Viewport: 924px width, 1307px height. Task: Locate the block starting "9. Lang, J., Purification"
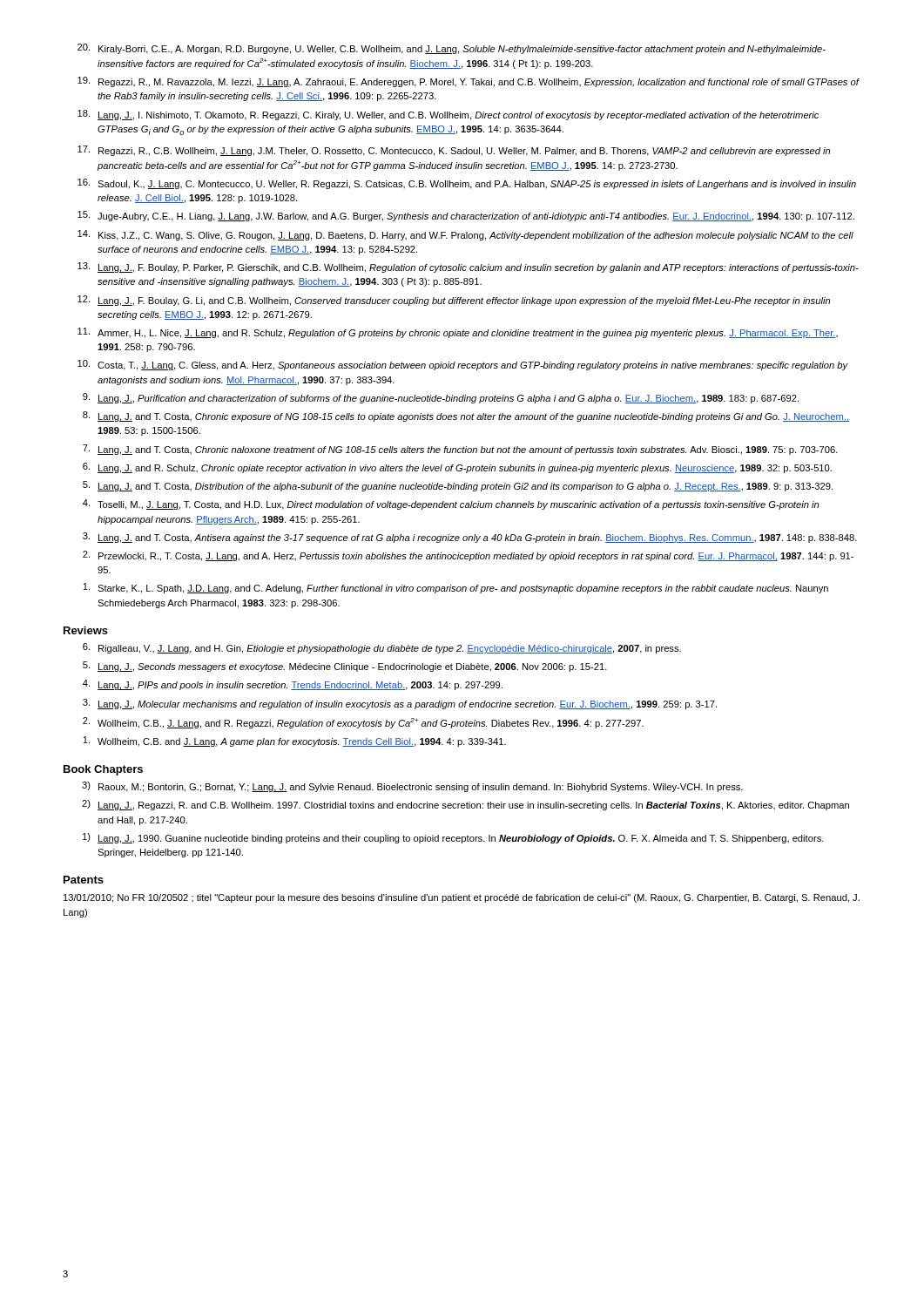[462, 398]
